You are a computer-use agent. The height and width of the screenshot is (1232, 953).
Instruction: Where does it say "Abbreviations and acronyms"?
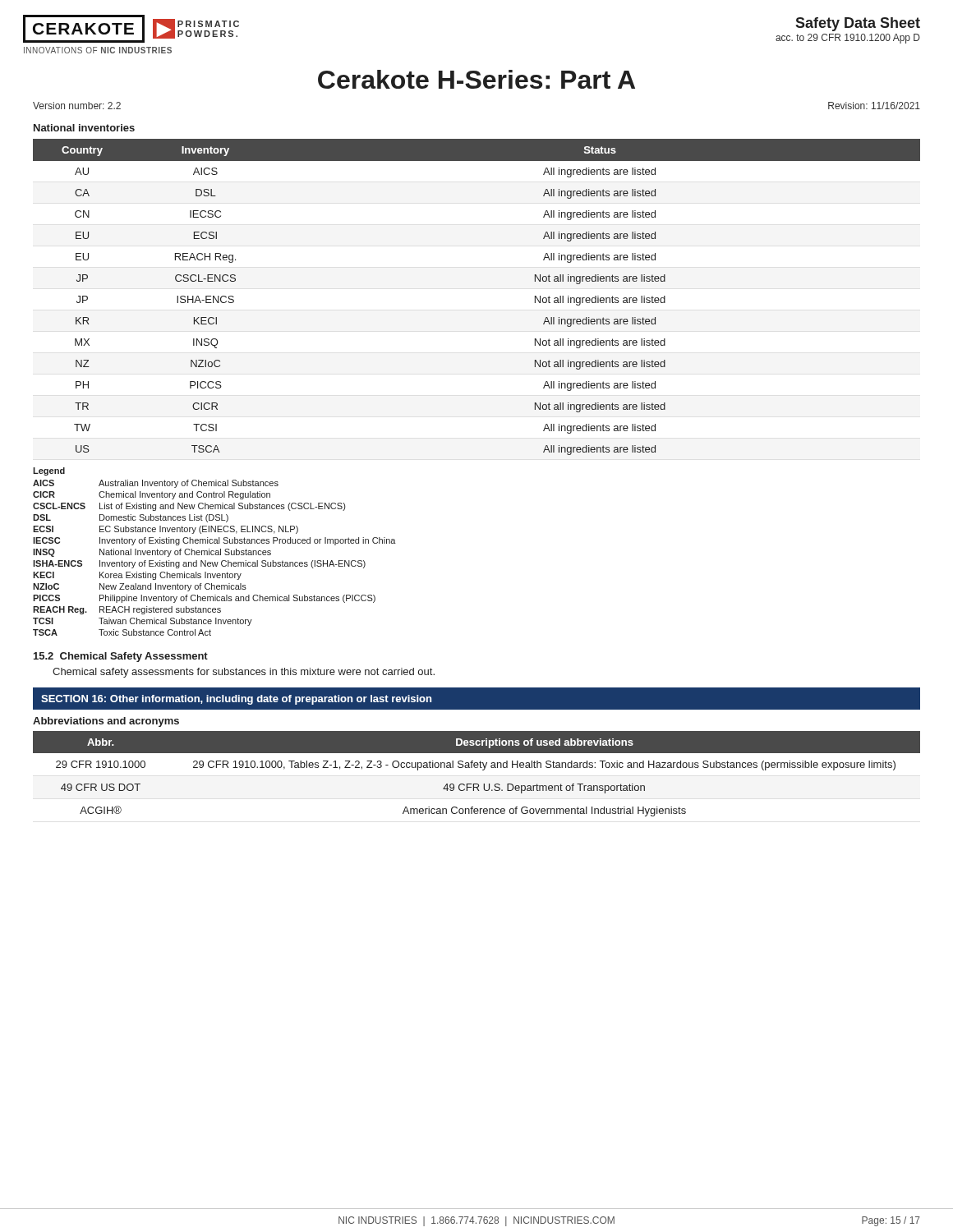tap(106, 721)
